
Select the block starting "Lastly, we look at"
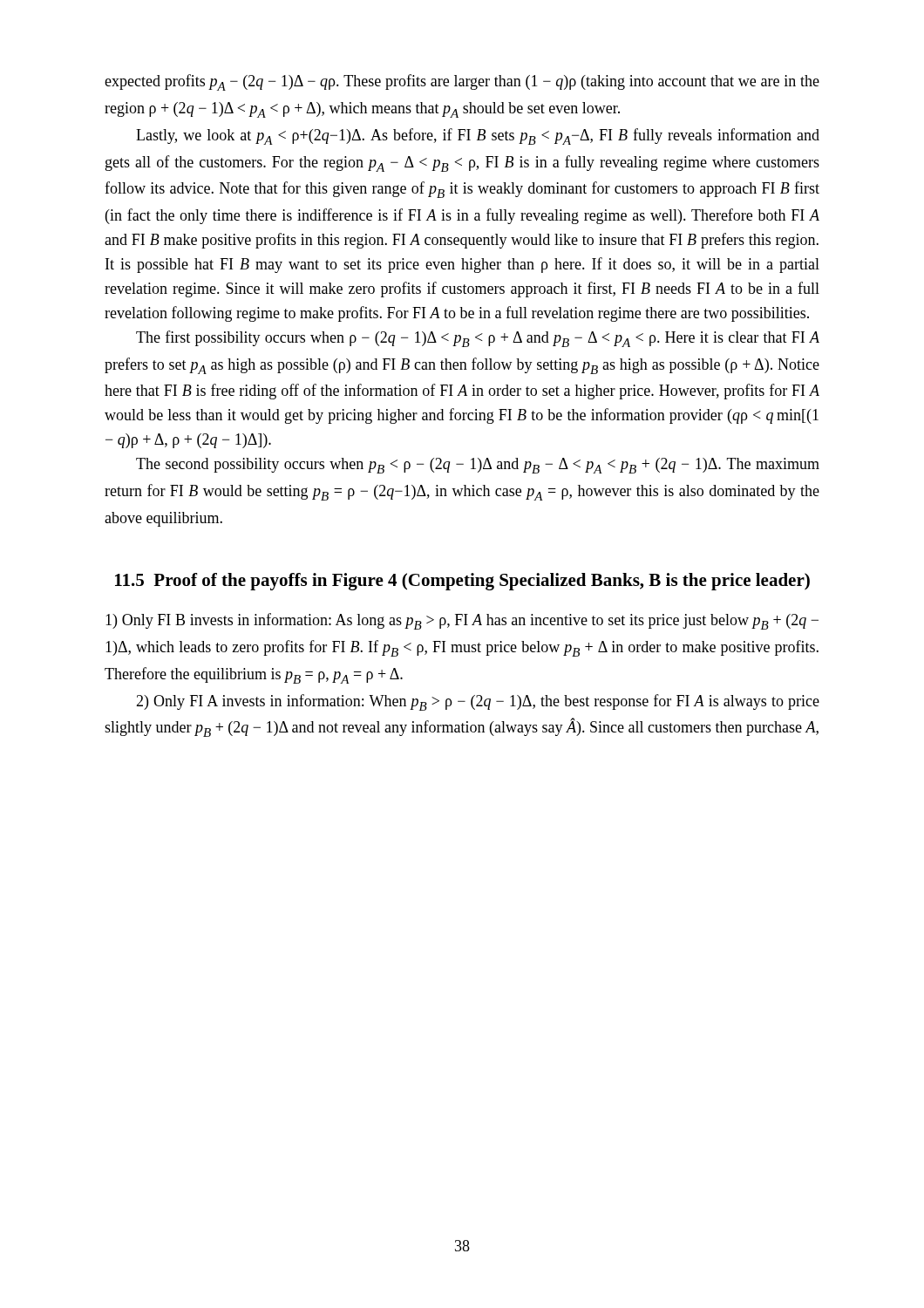462,225
